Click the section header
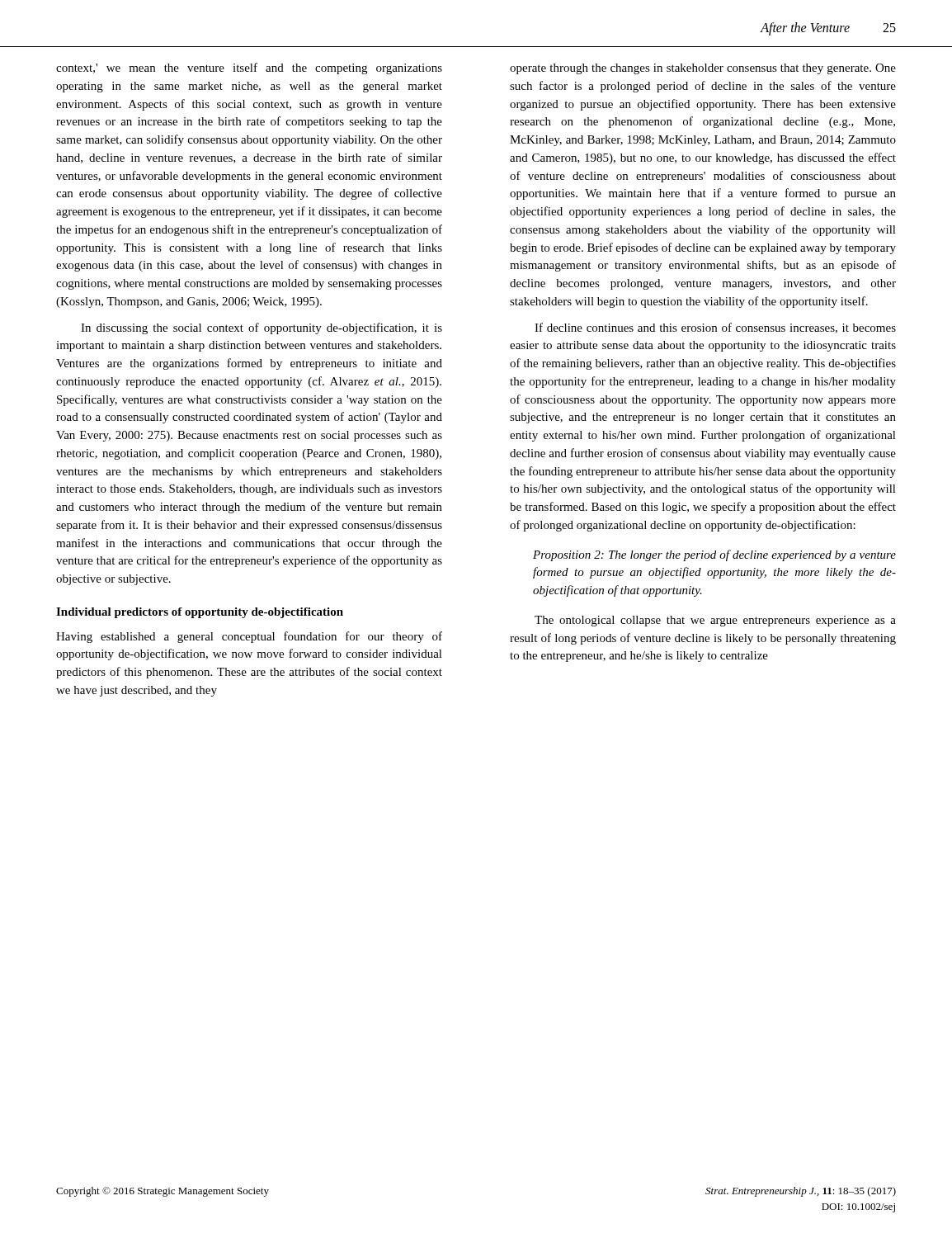This screenshot has width=952, height=1238. tap(200, 611)
